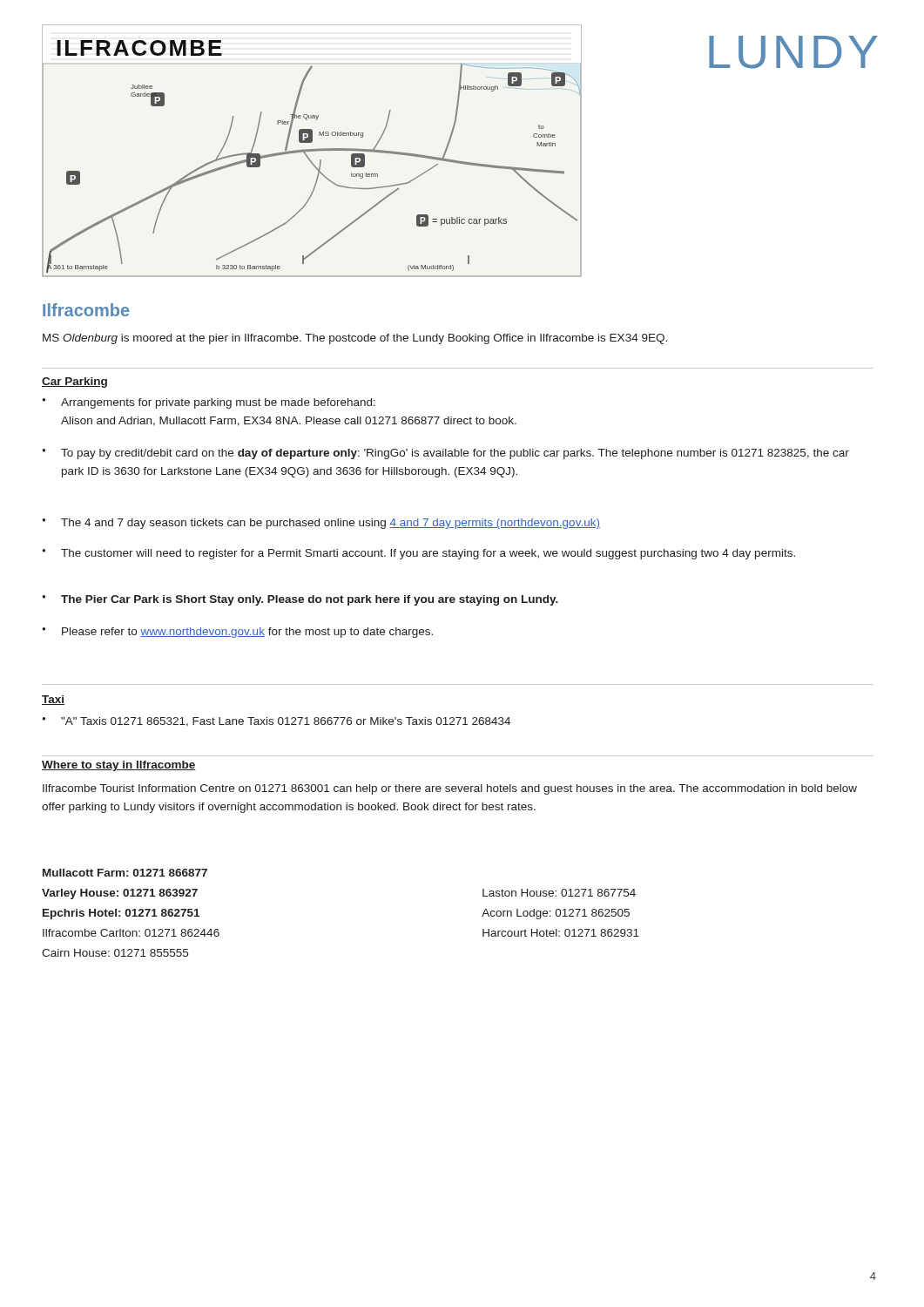This screenshot has height=1307, width=924.
Task: Select the passage starting "Arrangements for private"
Action: tap(458, 412)
